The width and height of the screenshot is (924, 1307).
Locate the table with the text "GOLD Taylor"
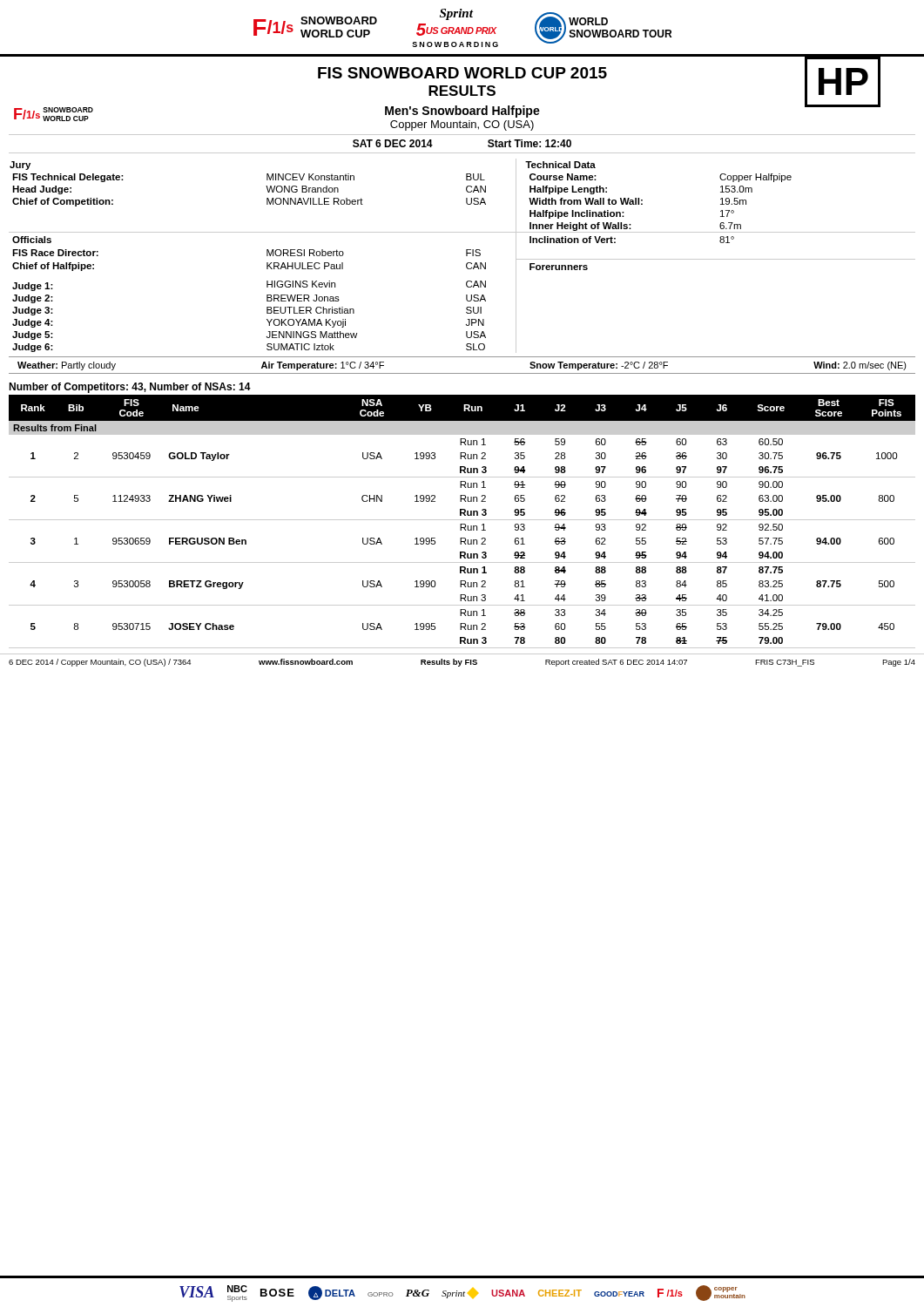462,521
